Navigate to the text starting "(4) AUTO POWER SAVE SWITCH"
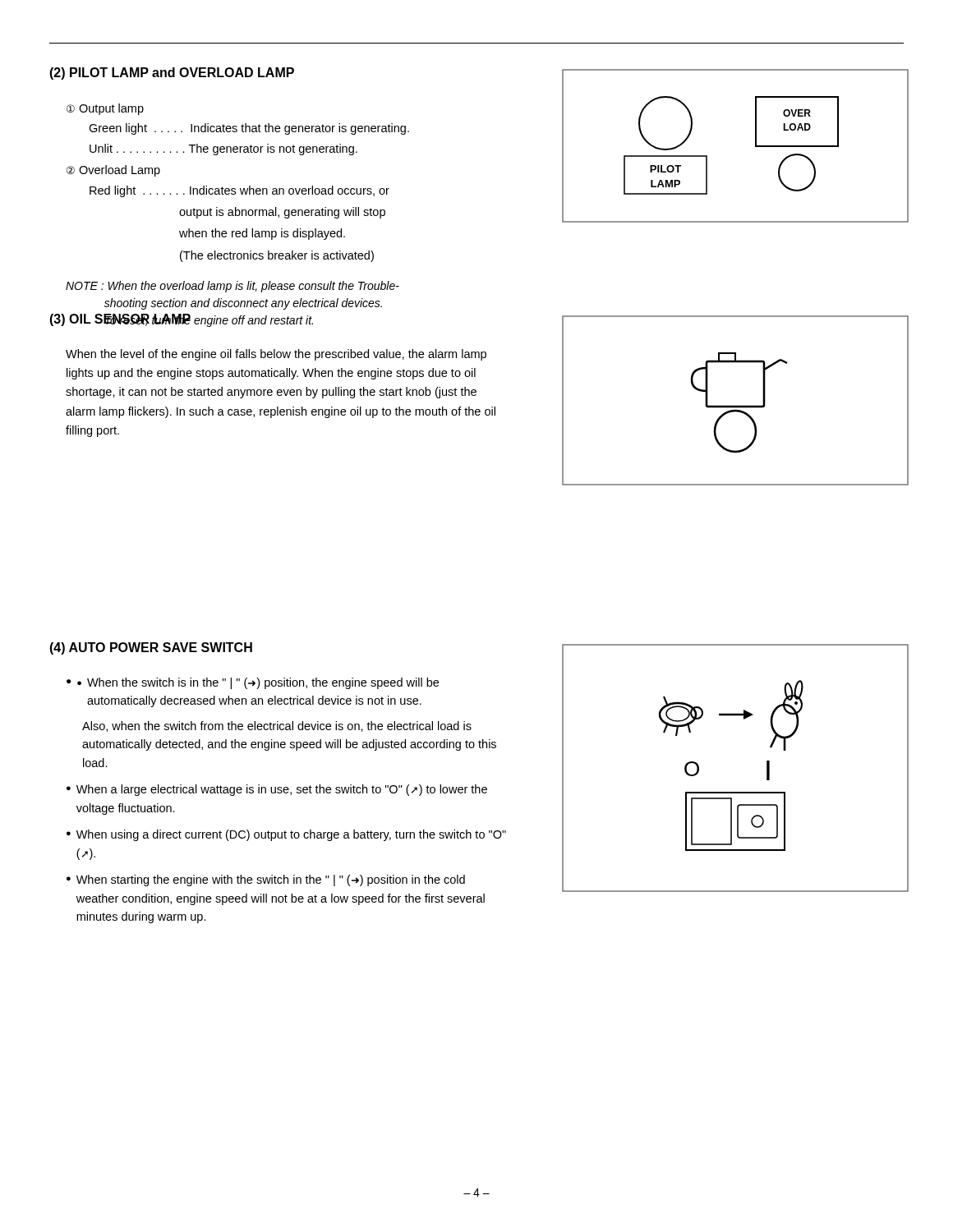This screenshot has height=1232, width=953. [151, 648]
